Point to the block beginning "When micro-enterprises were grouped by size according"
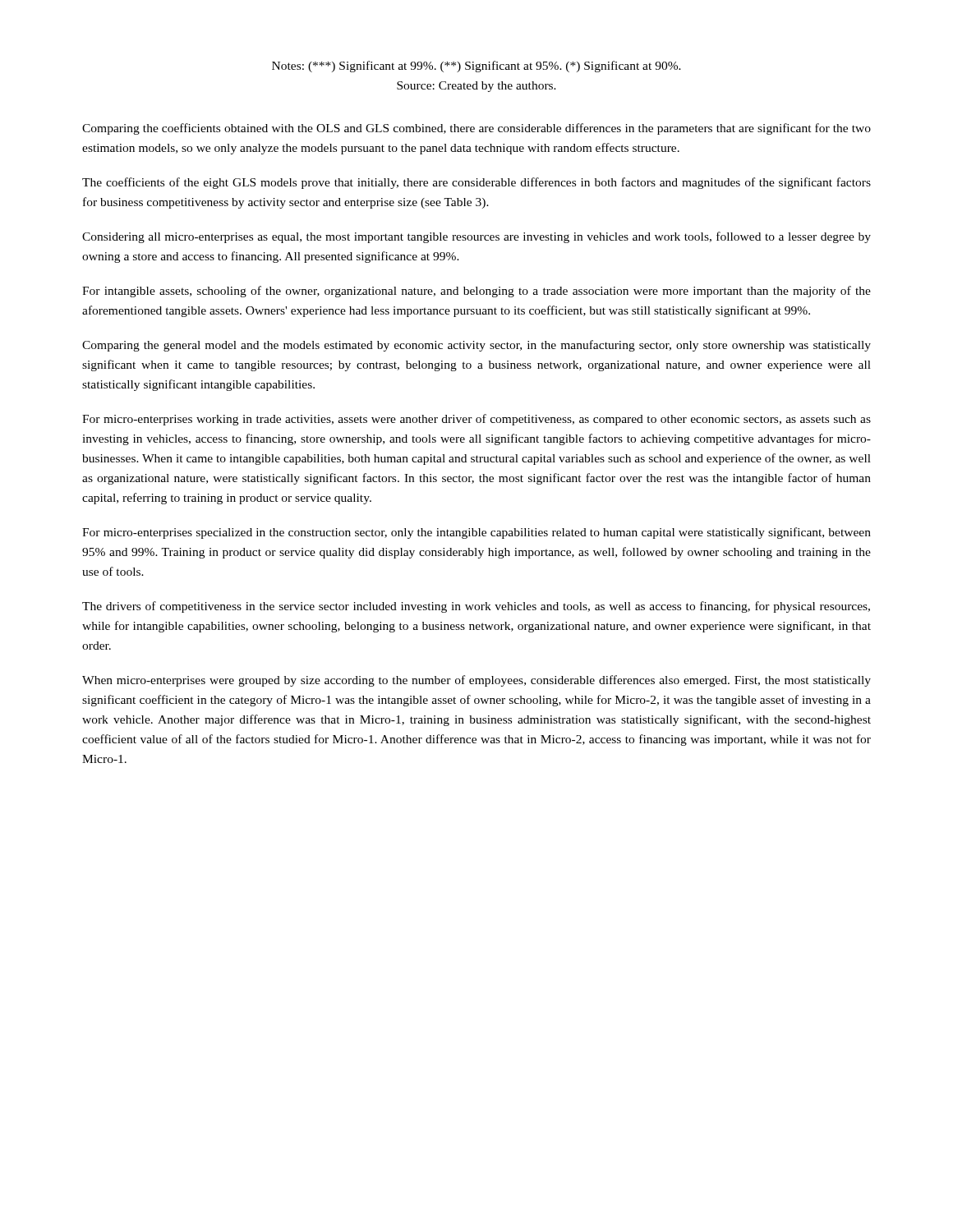This screenshot has width=953, height=1232. click(x=476, y=719)
